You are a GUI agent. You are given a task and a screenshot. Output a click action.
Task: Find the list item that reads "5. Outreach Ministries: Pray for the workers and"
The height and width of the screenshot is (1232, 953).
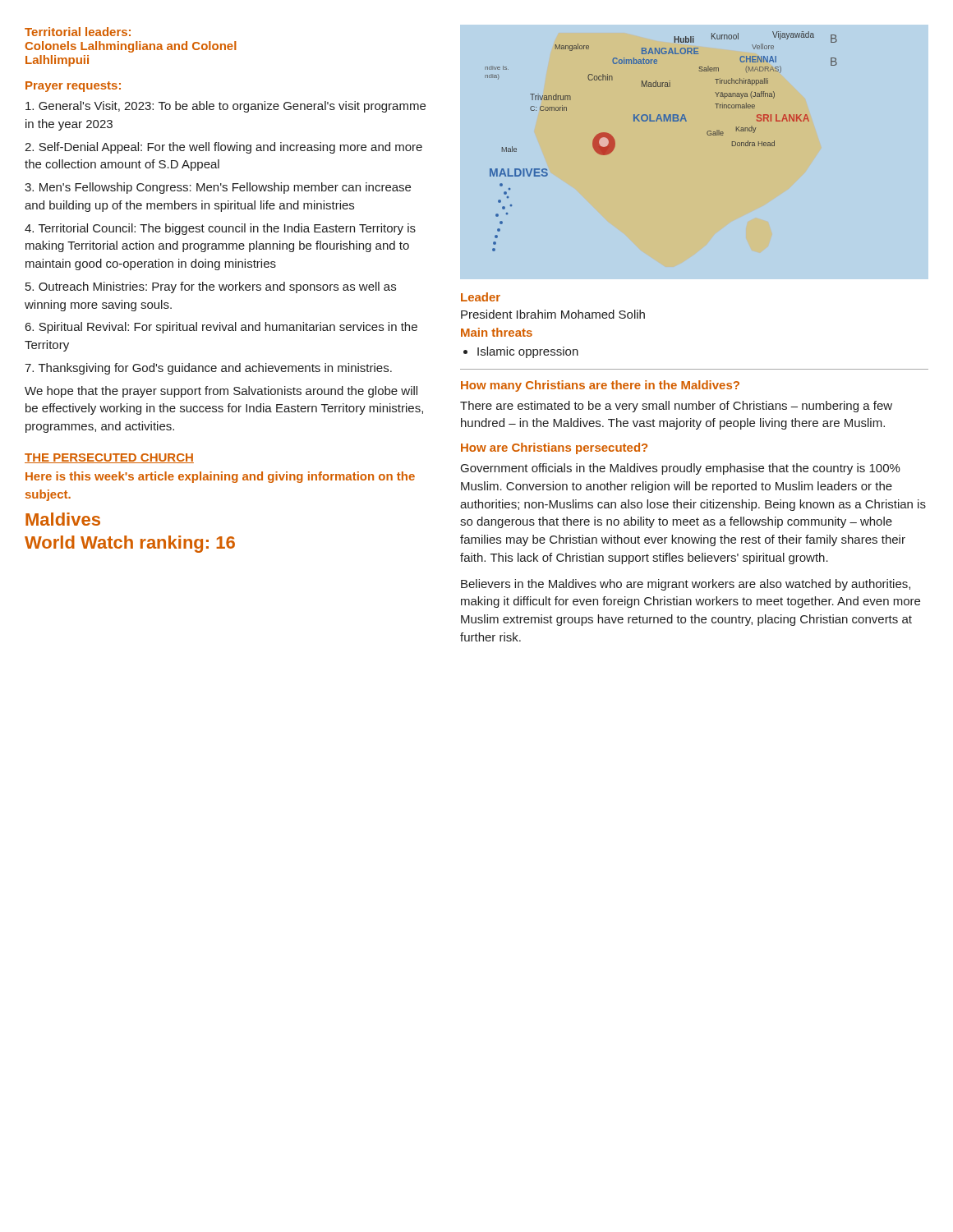click(x=211, y=295)
